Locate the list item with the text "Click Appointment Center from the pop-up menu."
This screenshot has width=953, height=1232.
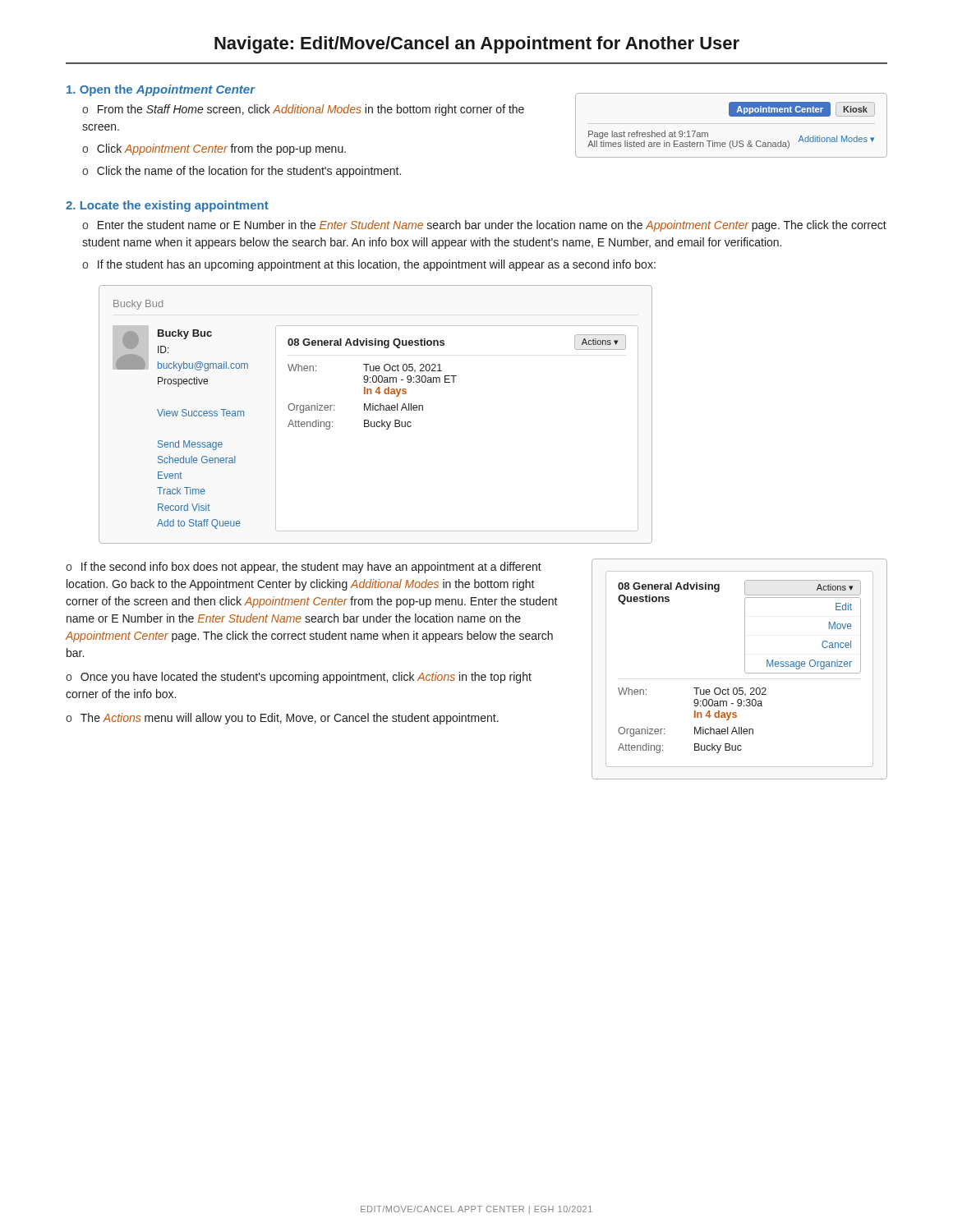222,149
